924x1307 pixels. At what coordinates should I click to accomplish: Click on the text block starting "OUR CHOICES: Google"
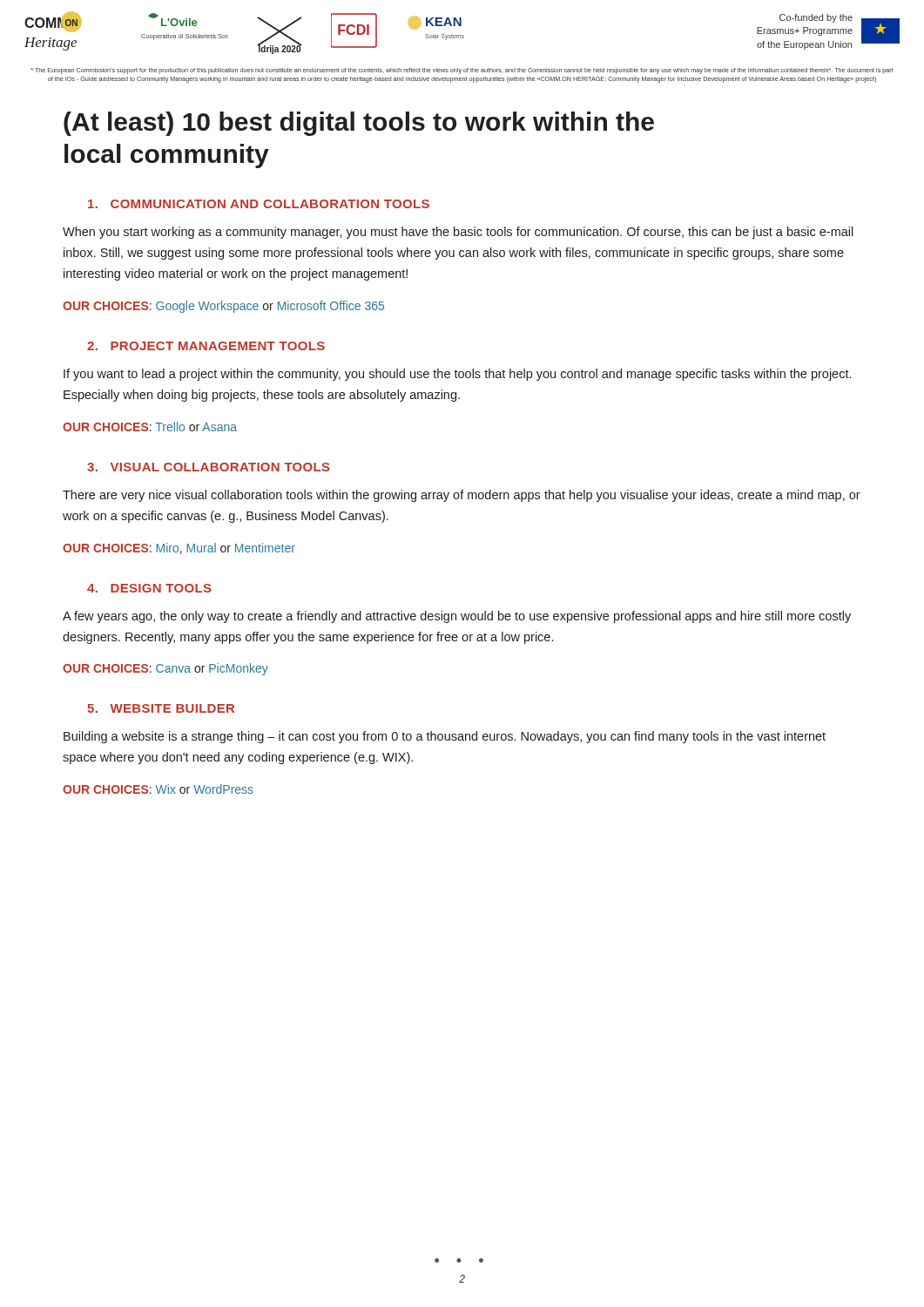(224, 306)
